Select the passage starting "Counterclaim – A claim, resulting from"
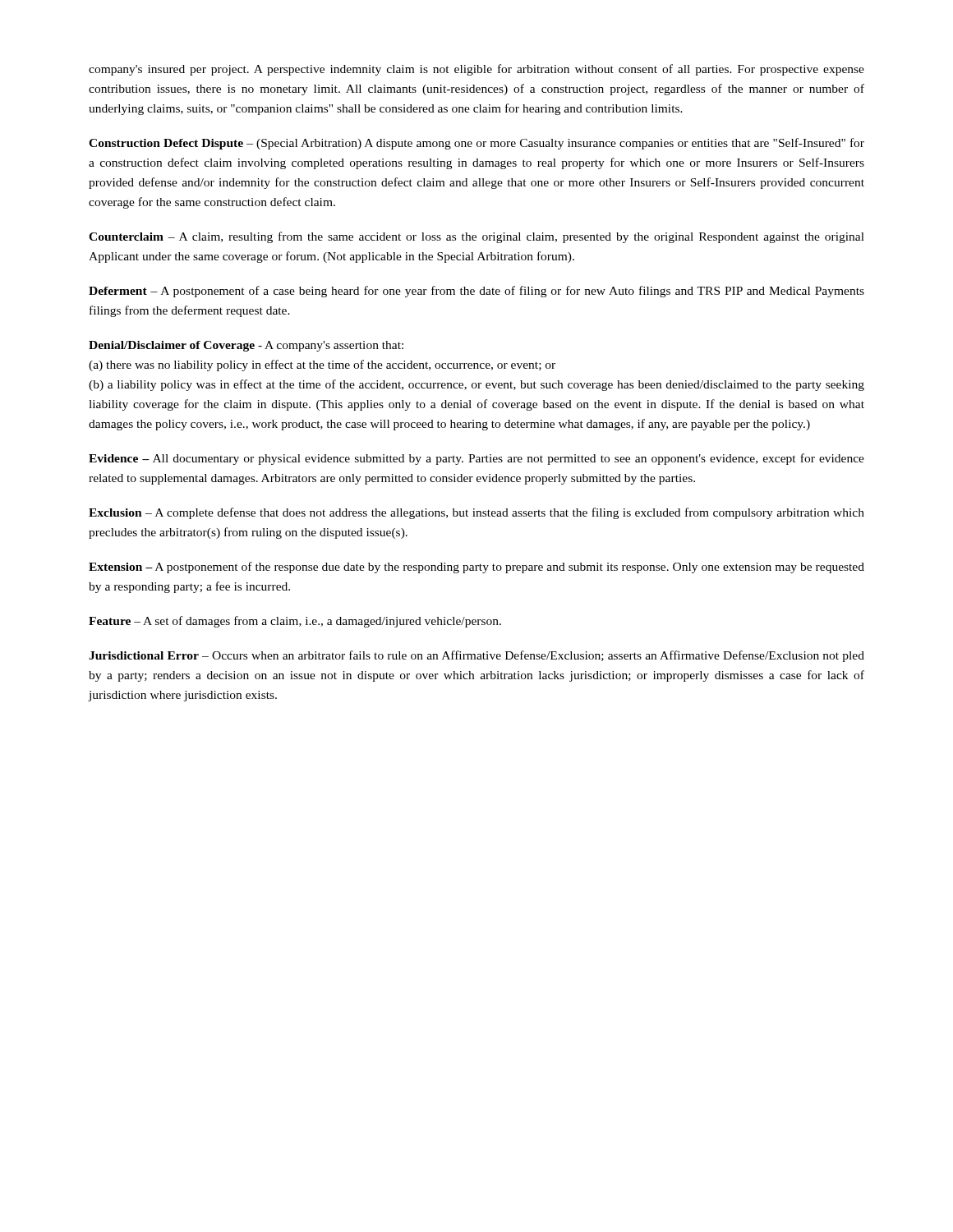The width and height of the screenshot is (953, 1232). pyautogui.click(x=476, y=246)
